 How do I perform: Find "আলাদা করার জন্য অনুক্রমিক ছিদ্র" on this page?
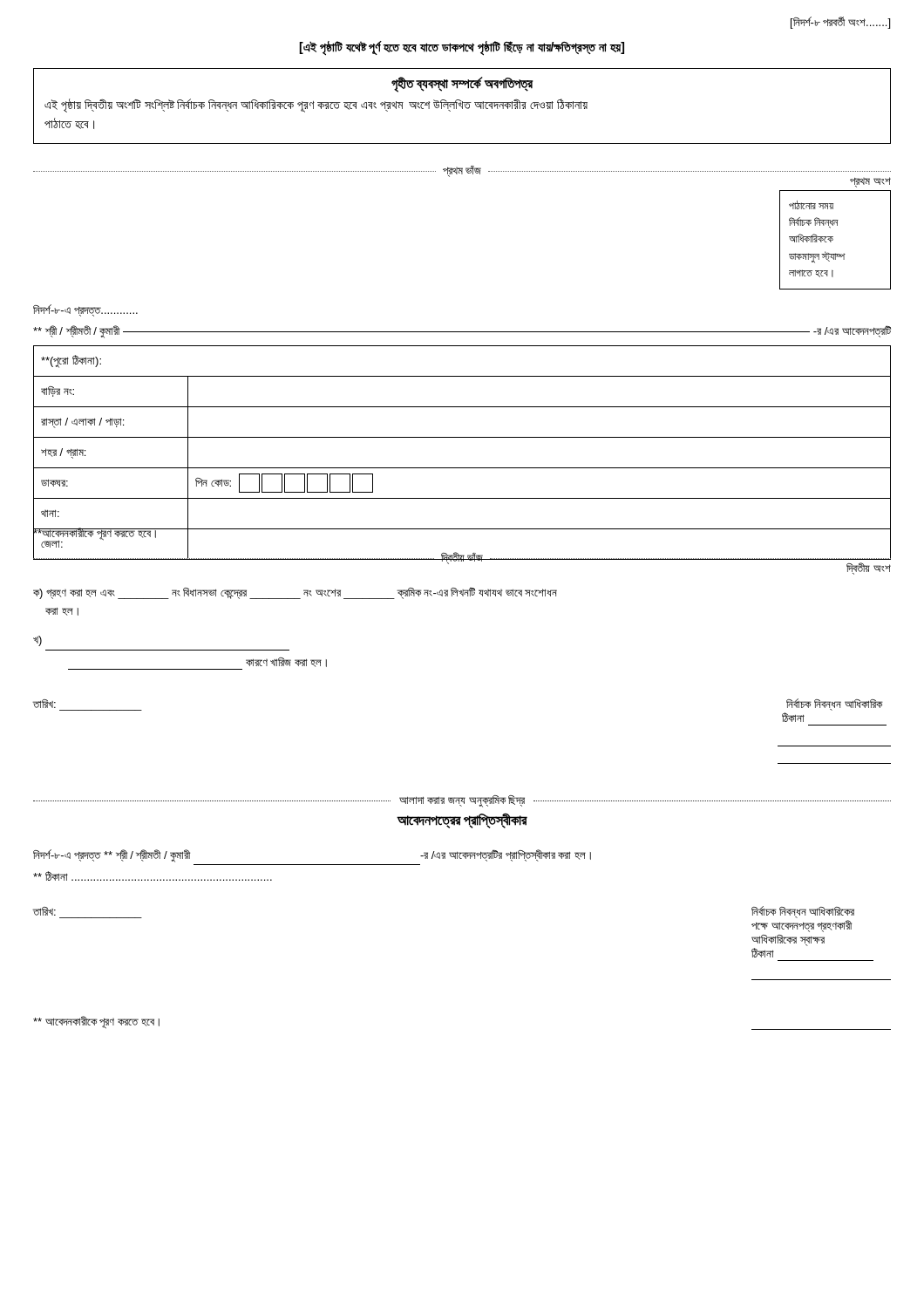462,800
